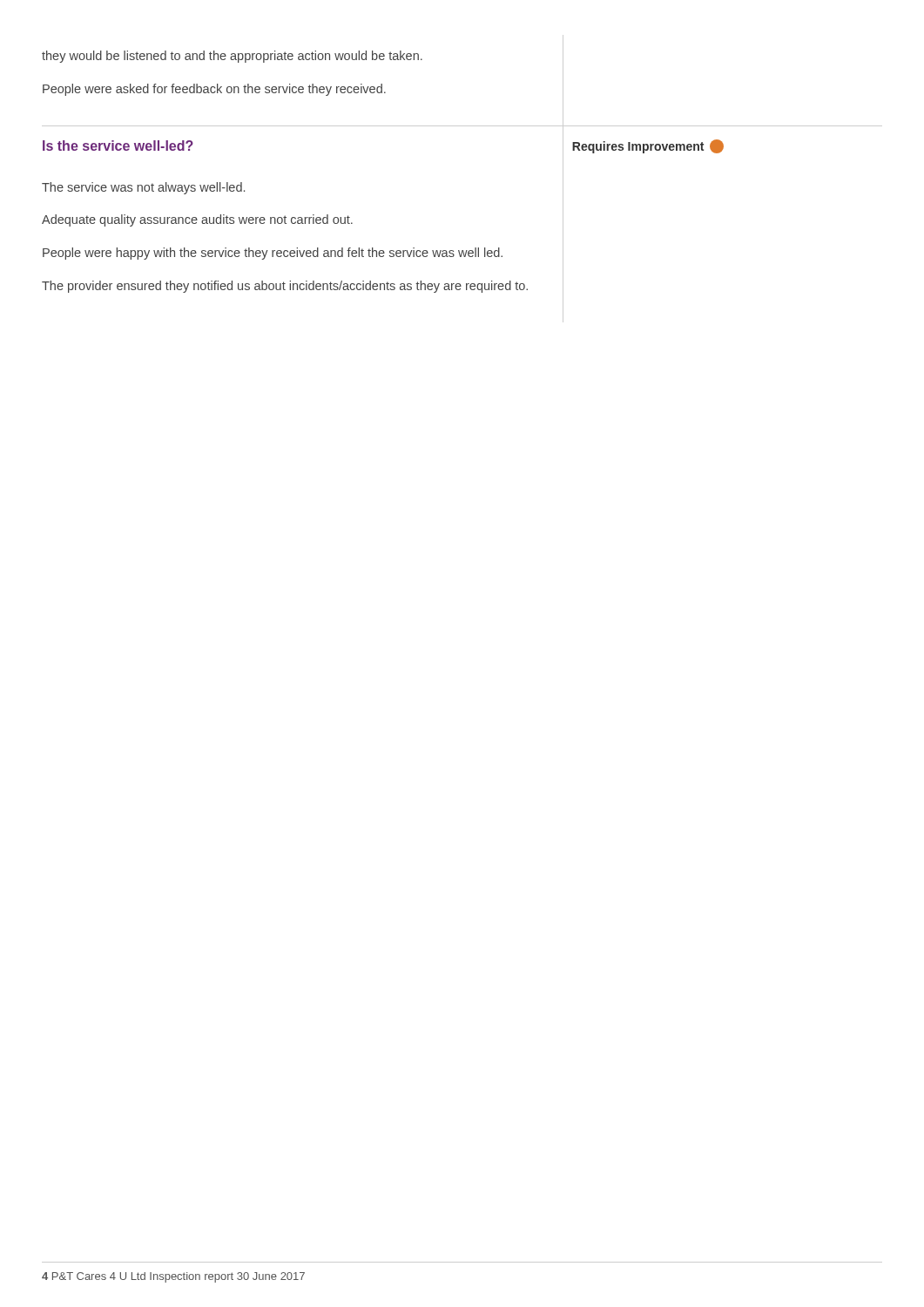The width and height of the screenshot is (924, 1307).
Task: Locate the text block starting "Adequate quality assurance audits were not"
Action: [x=292, y=221]
